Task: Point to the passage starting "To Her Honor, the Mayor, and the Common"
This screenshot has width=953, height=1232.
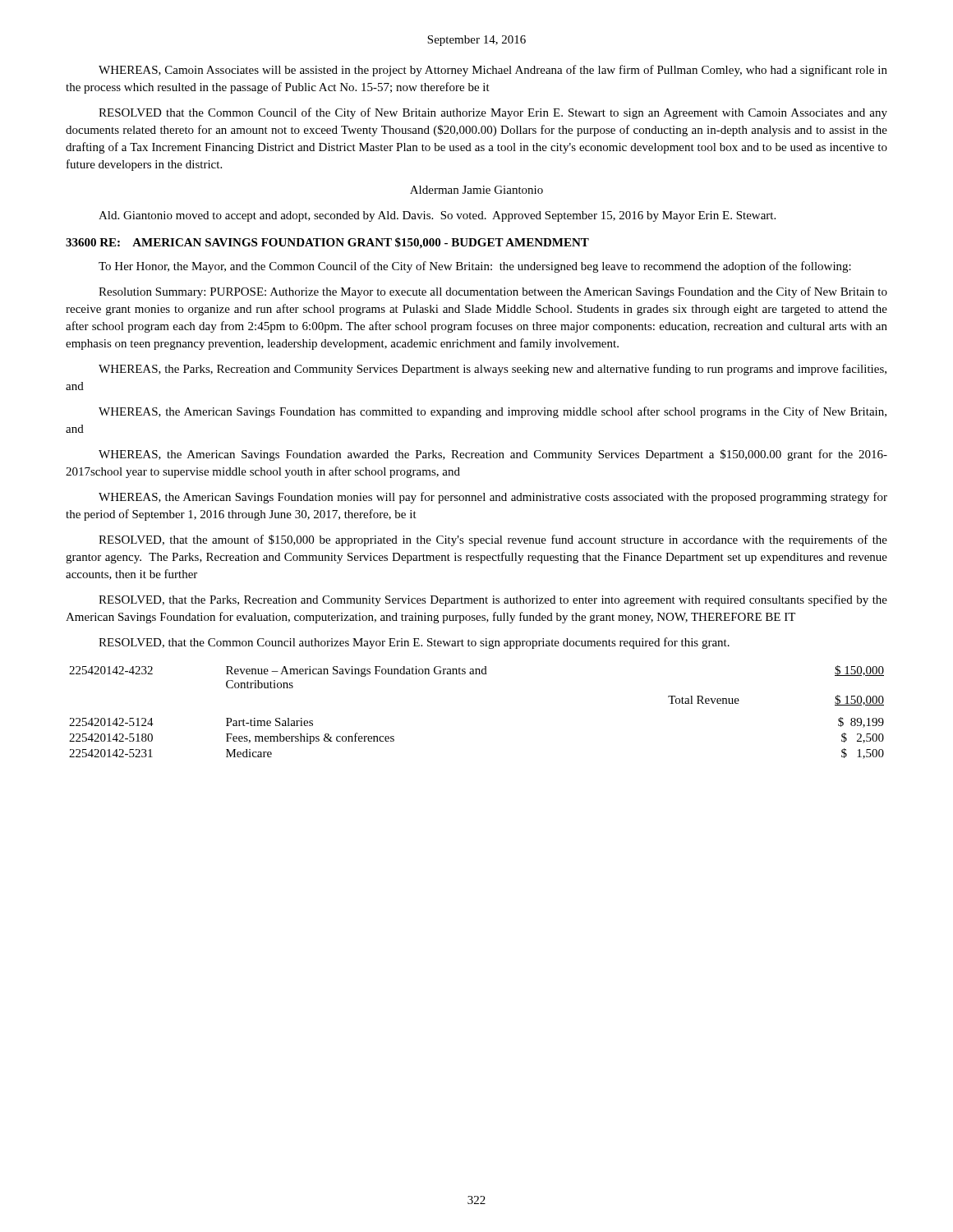Action: (475, 266)
